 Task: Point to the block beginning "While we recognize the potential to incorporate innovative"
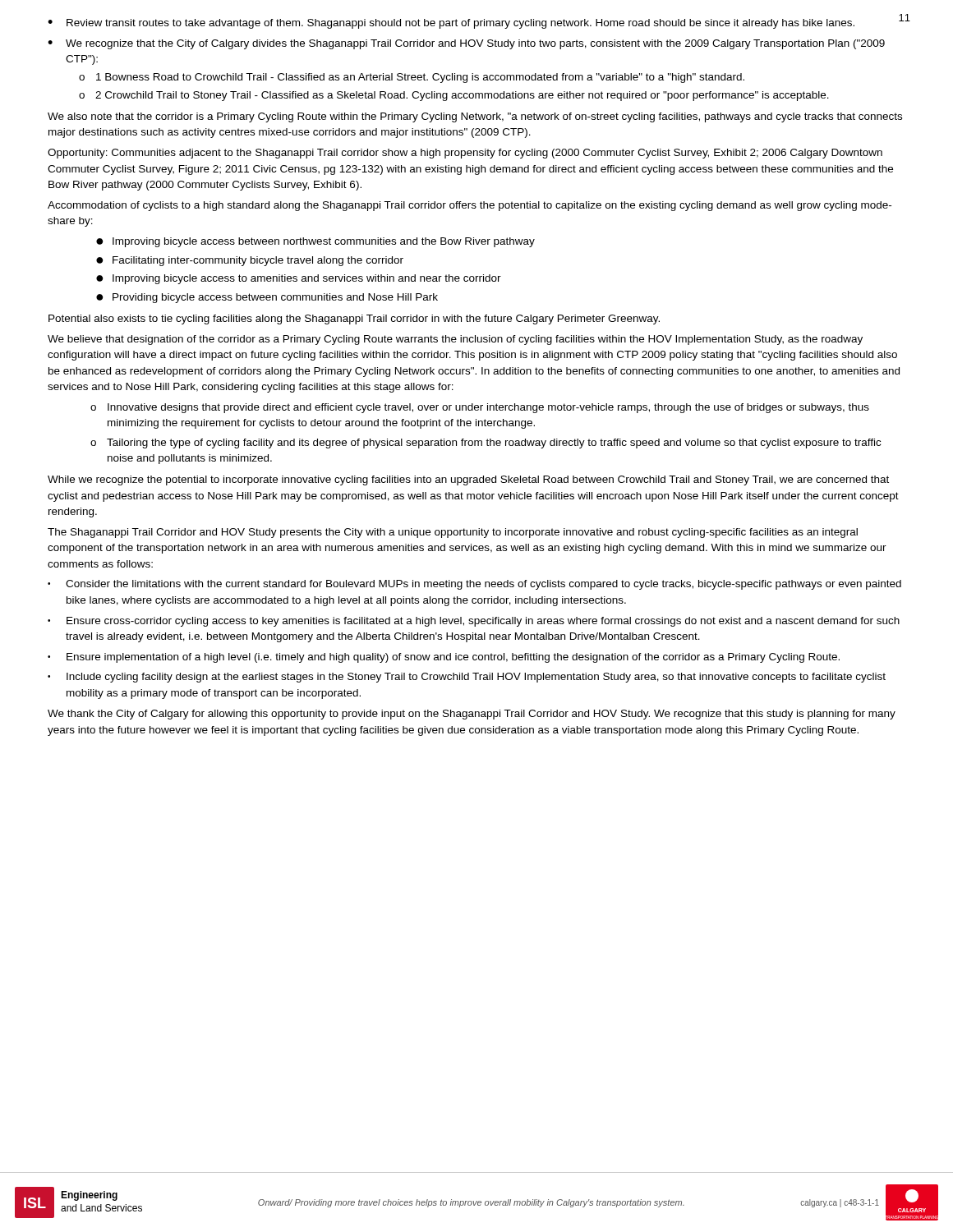(473, 495)
